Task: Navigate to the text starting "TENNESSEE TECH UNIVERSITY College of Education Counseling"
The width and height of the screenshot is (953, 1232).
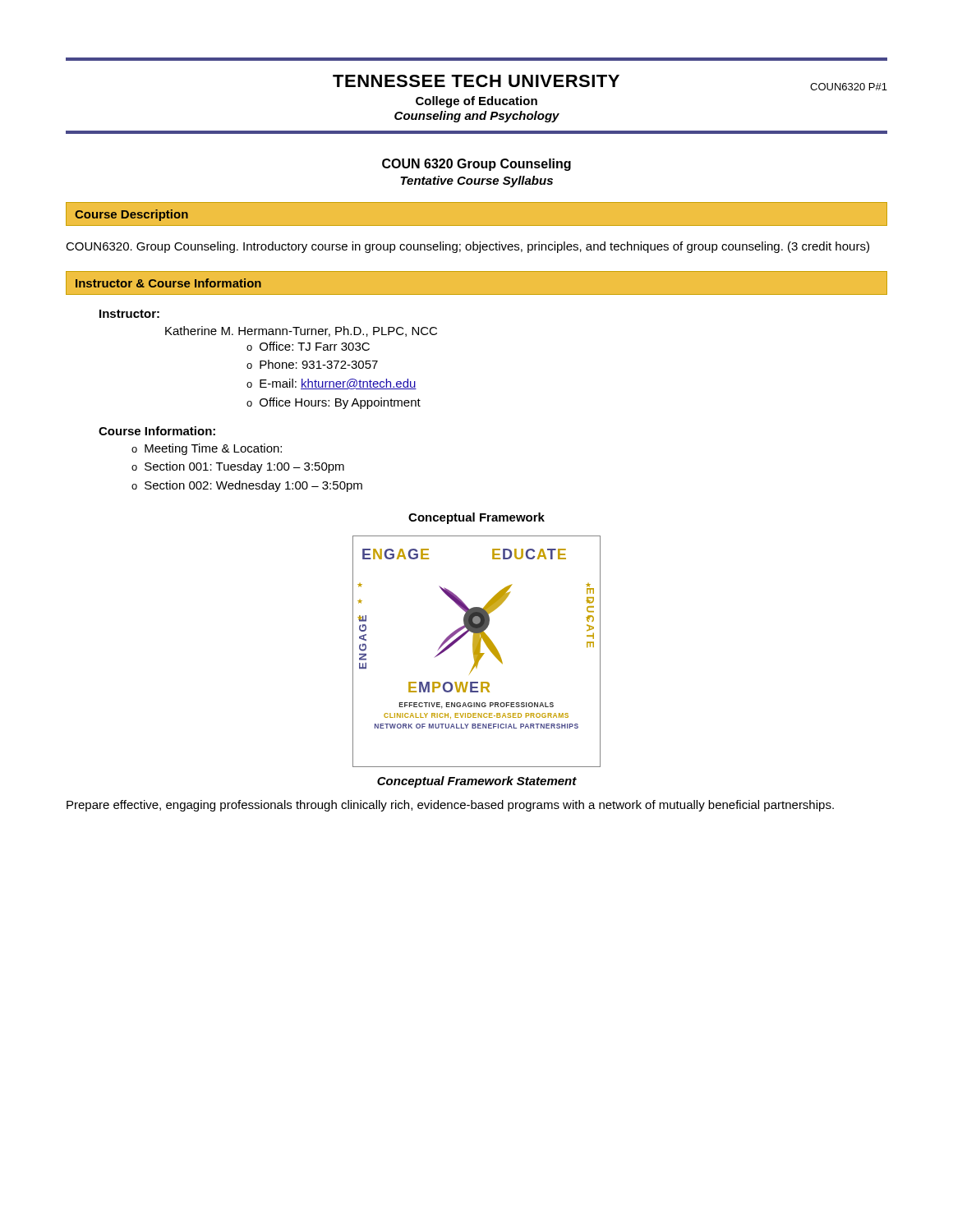Action: pyautogui.click(x=476, y=96)
